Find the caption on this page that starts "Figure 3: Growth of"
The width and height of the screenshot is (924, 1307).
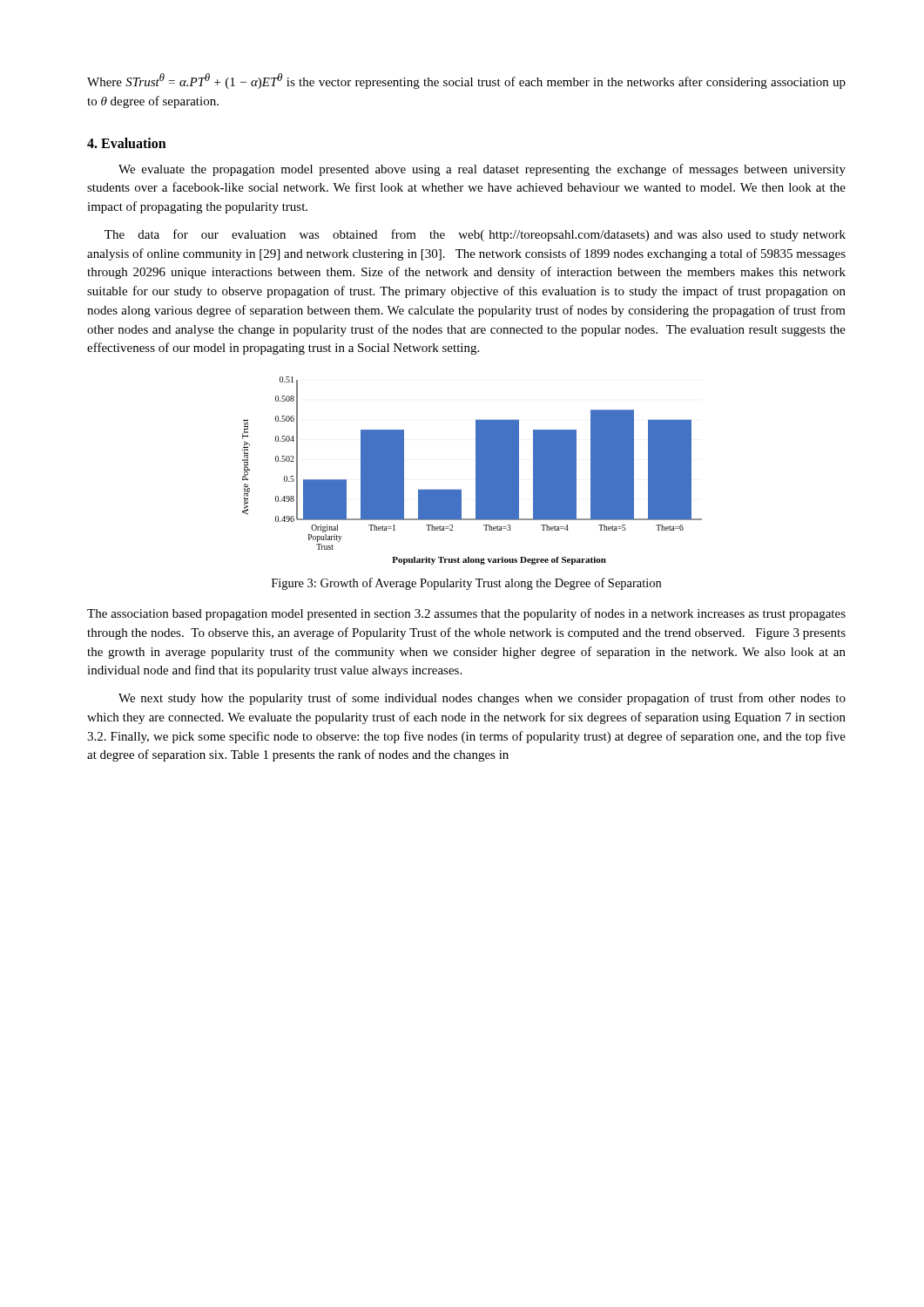(466, 583)
